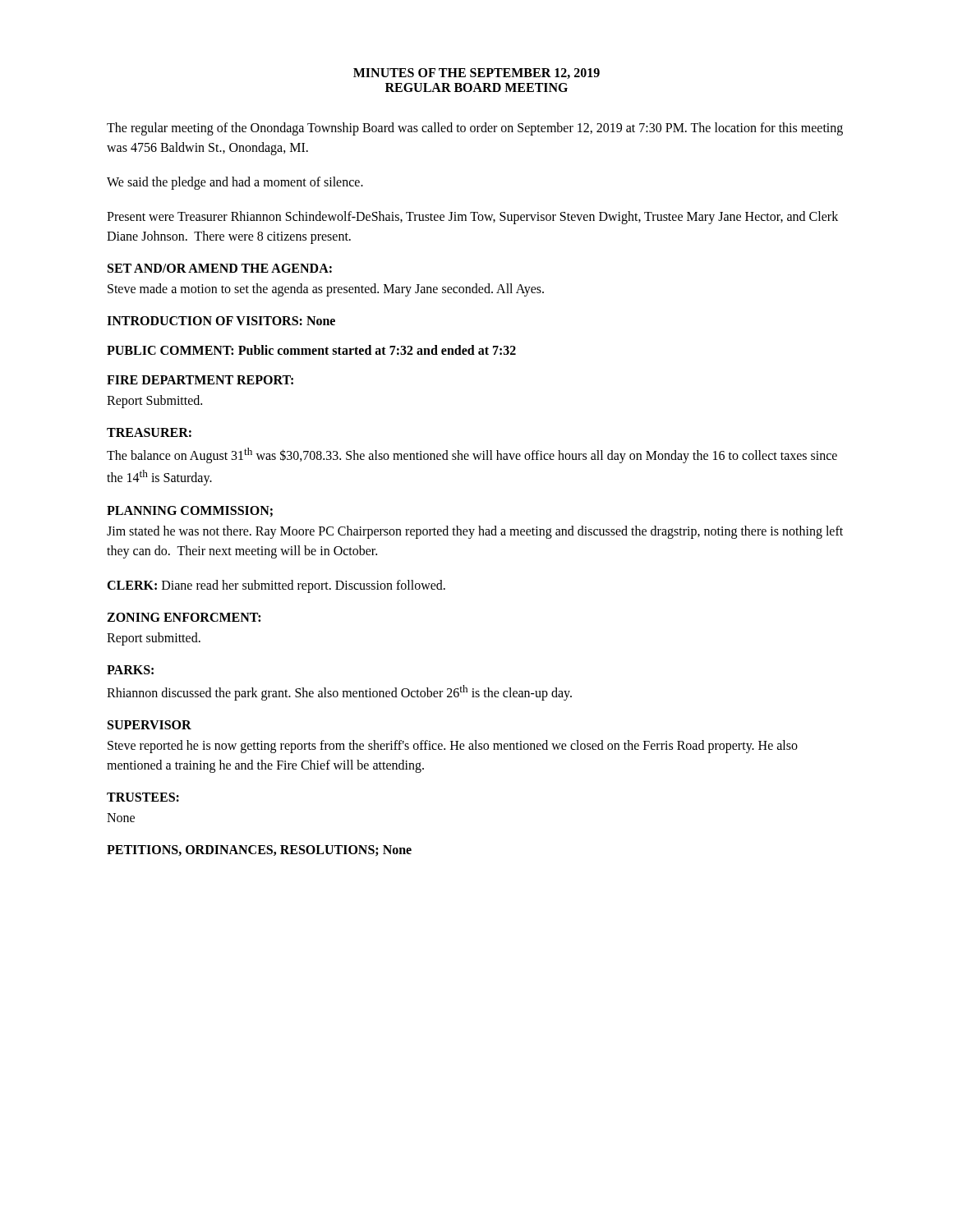
Task: Locate the text starting "FIRE DEPARTMENT REPORT:"
Action: (x=201, y=380)
